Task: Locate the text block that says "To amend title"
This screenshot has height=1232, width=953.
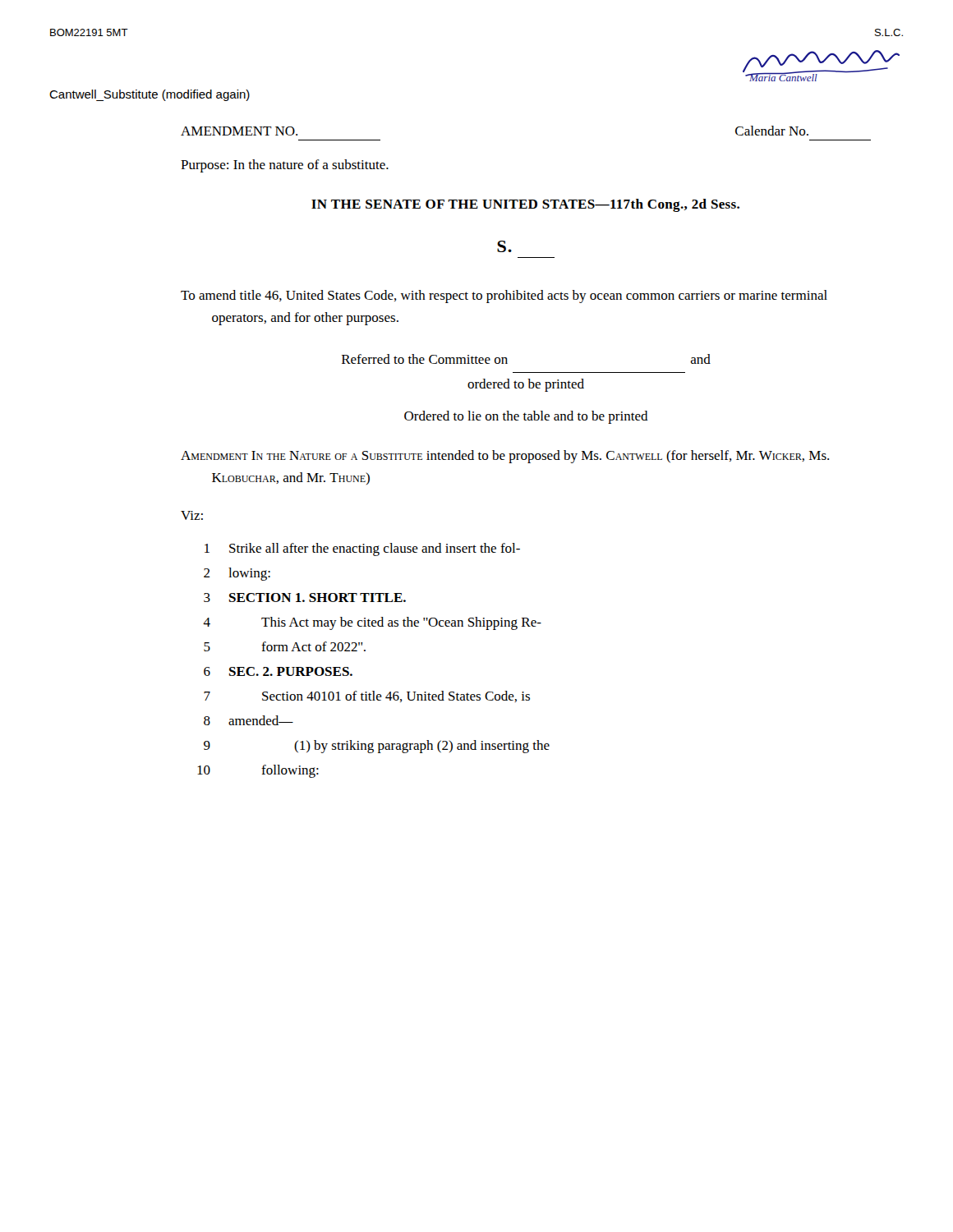Action: tap(504, 306)
